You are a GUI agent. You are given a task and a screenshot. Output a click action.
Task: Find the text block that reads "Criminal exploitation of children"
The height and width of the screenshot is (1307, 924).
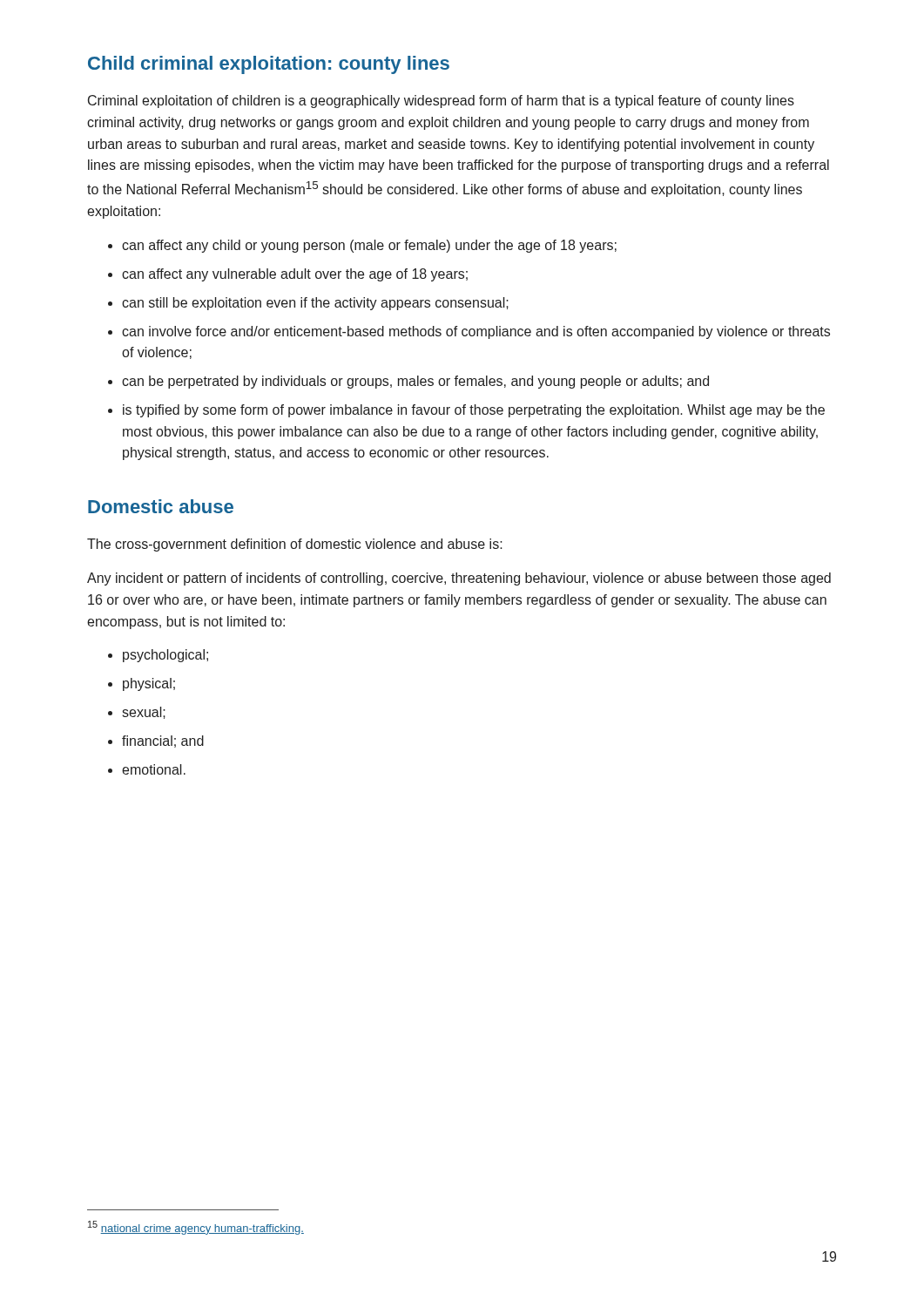[x=462, y=157]
